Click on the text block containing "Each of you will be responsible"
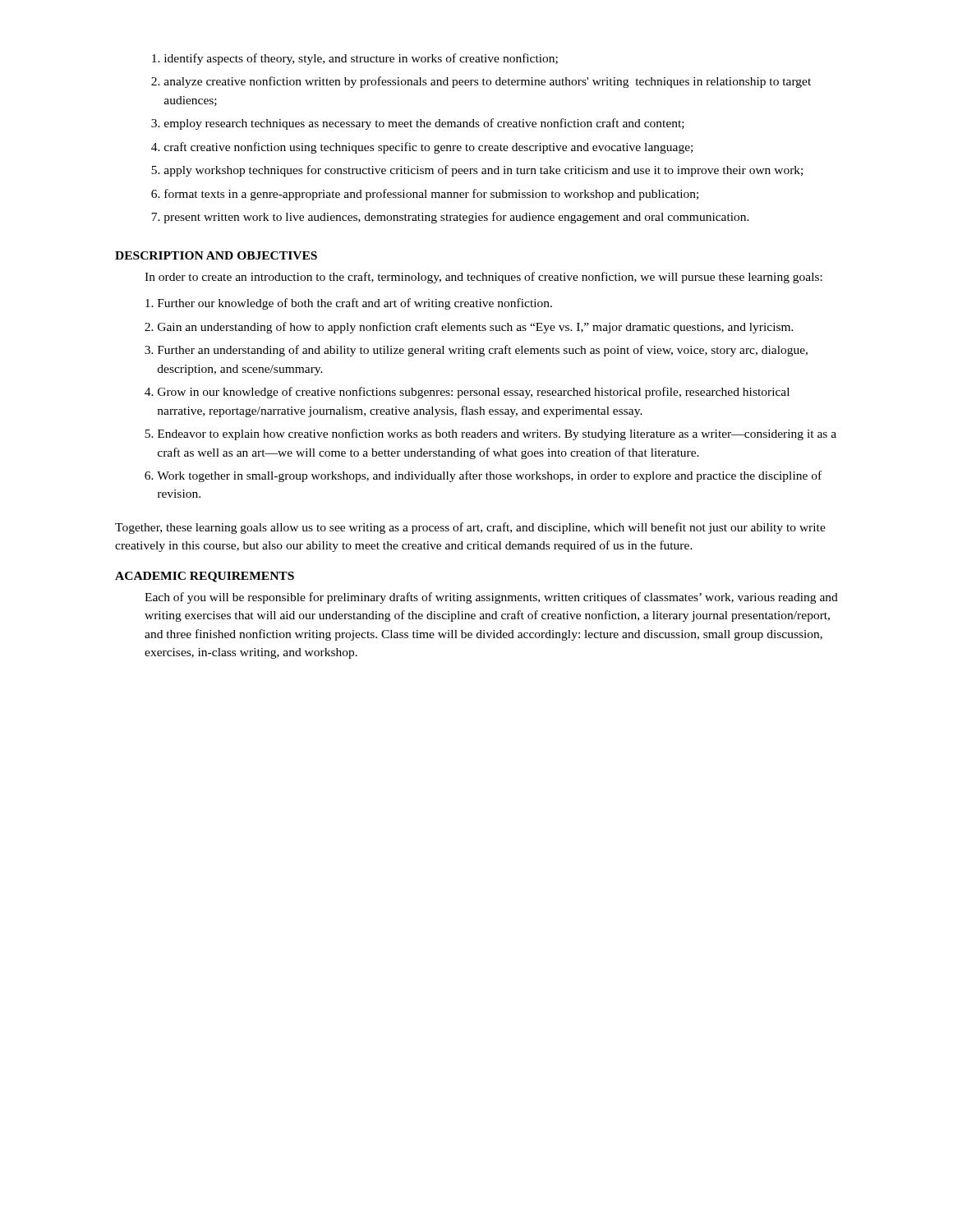The width and height of the screenshot is (953, 1232). [x=491, y=624]
